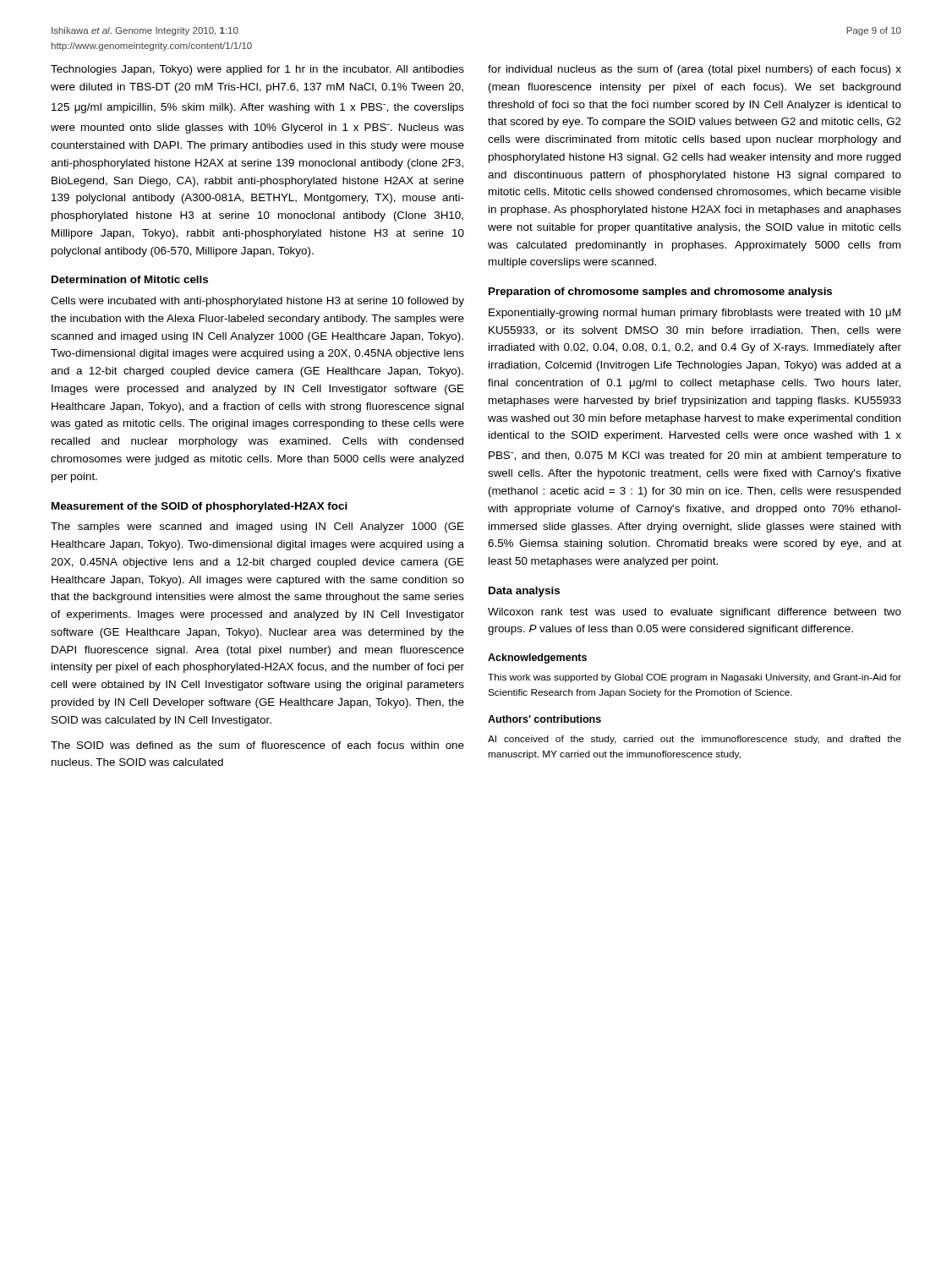The width and height of the screenshot is (952, 1268).
Task: Click on the block starting "Authors' contributions"
Action: tap(545, 720)
